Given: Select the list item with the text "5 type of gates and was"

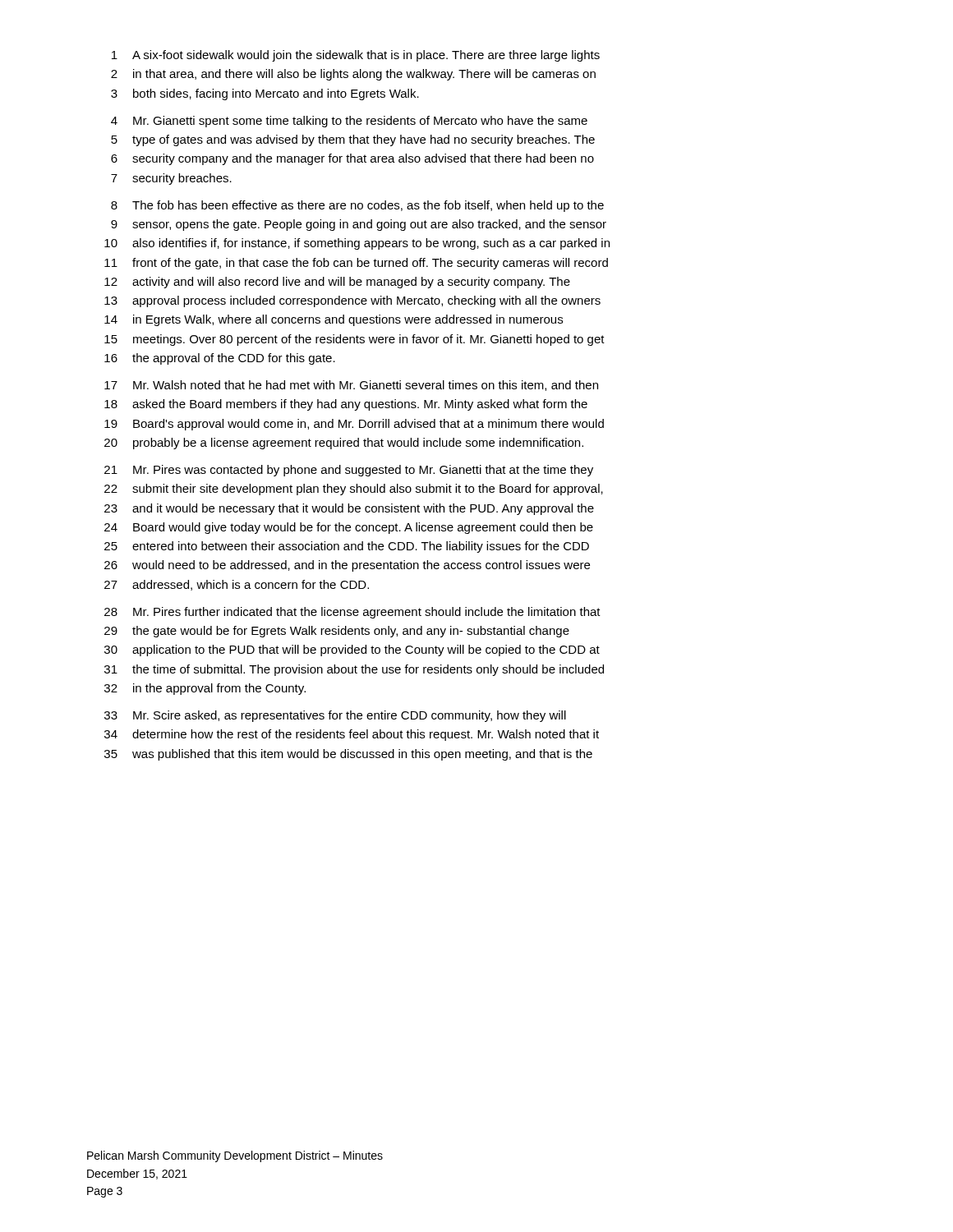Looking at the screenshot, I should (487, 139).
